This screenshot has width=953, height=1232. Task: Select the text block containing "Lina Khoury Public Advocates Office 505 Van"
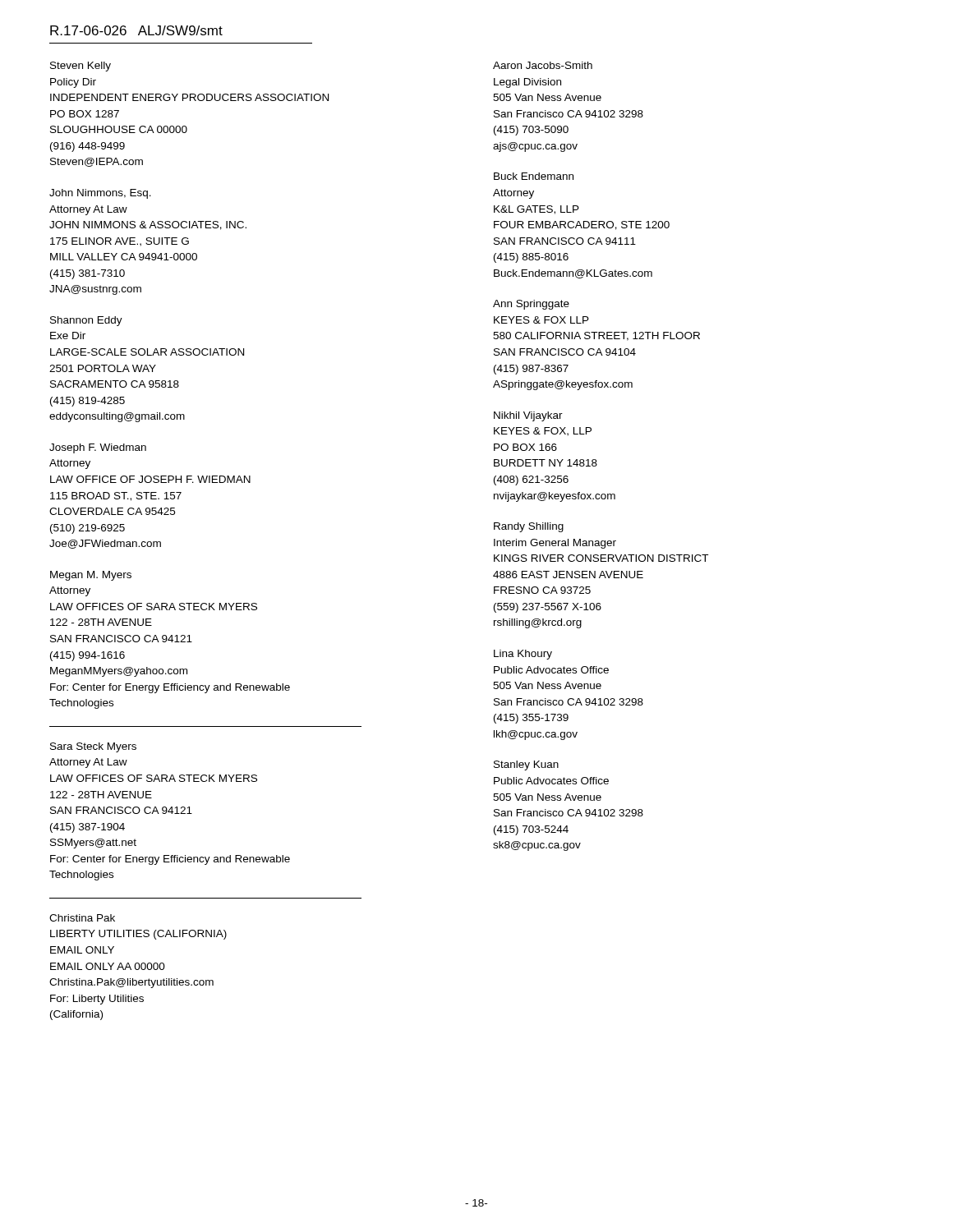point(568,693)
